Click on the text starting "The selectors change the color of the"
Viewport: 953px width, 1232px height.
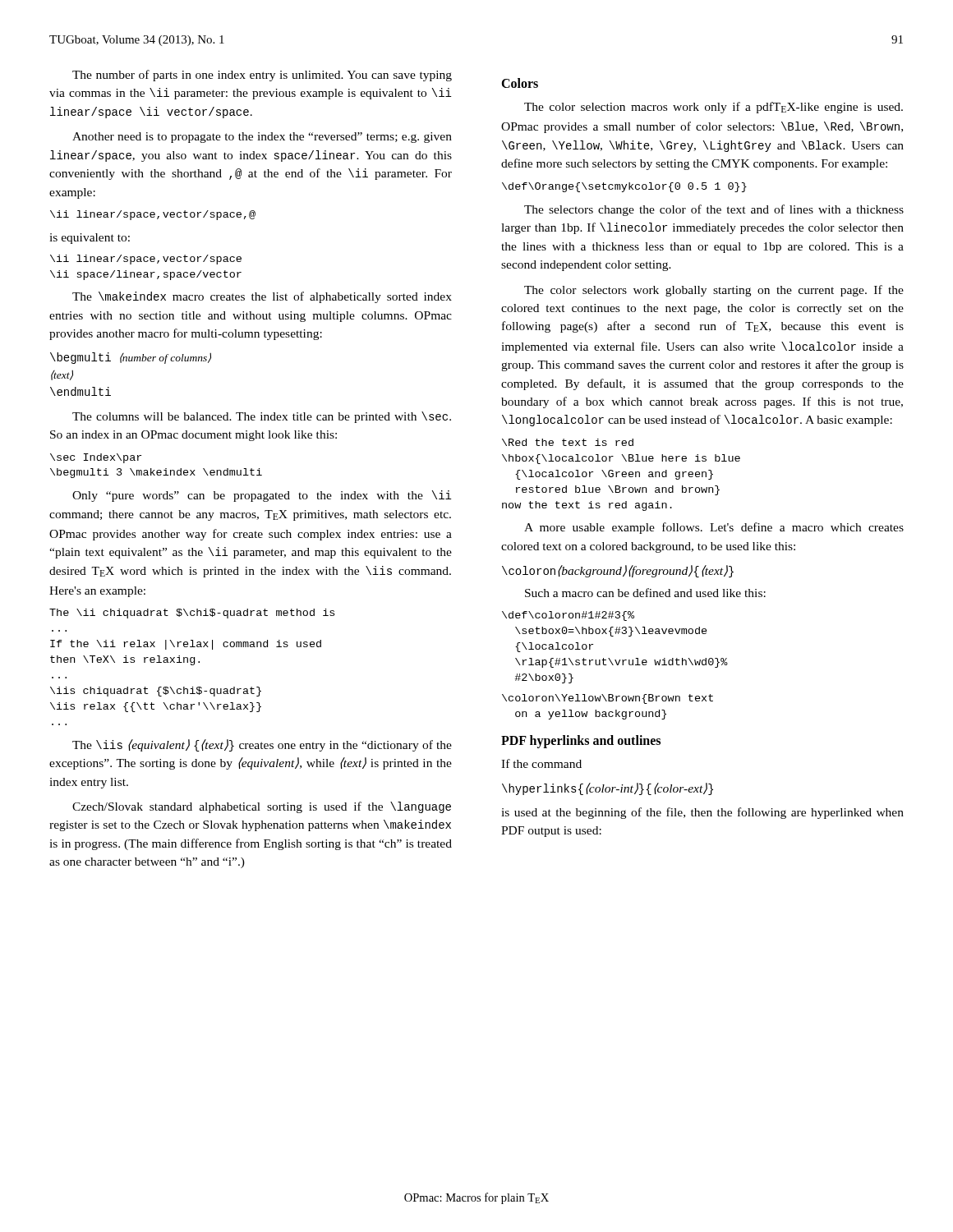coord(702,237)
